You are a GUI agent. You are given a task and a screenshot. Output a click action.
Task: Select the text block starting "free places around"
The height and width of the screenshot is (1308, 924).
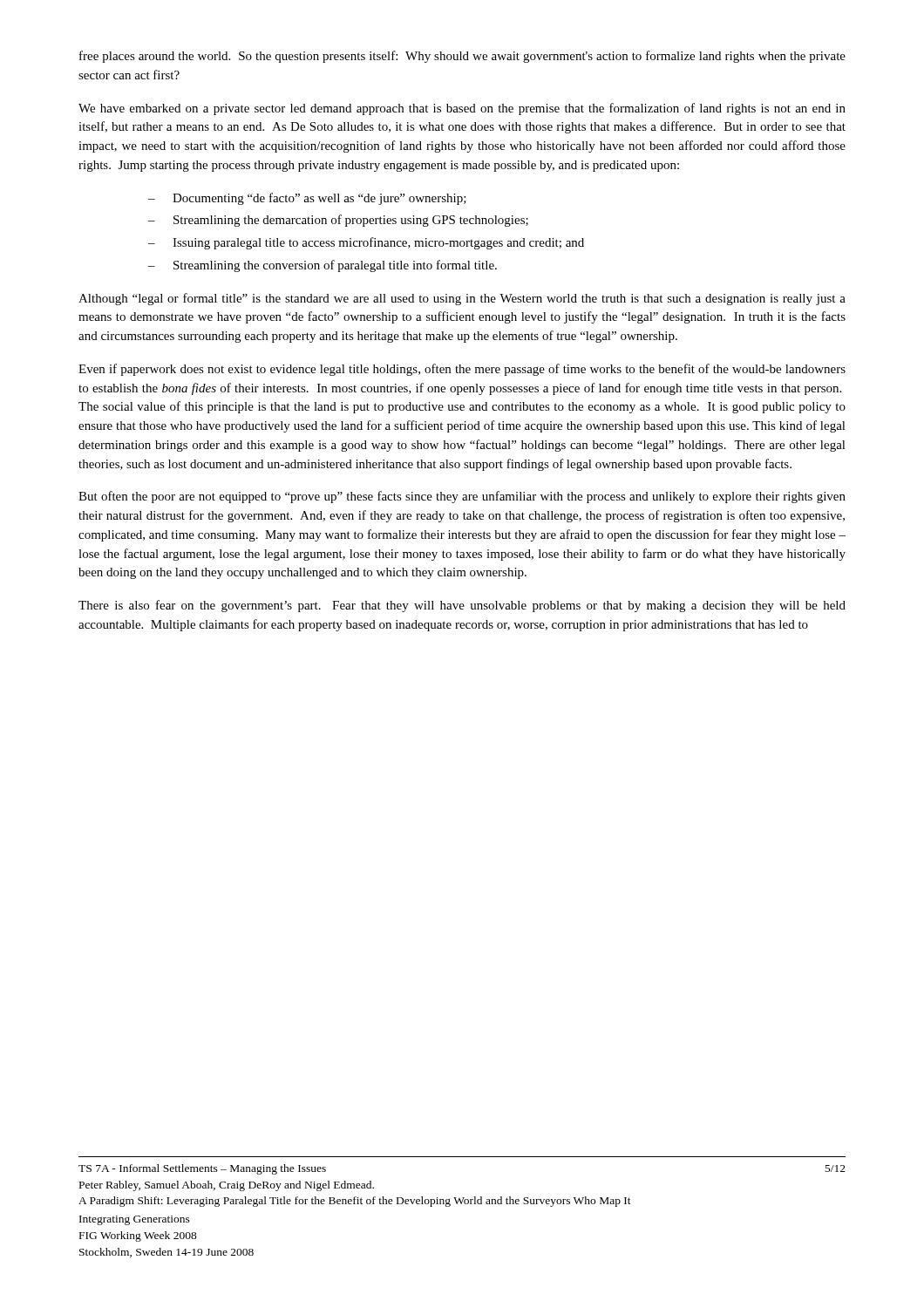click(462, 65)
